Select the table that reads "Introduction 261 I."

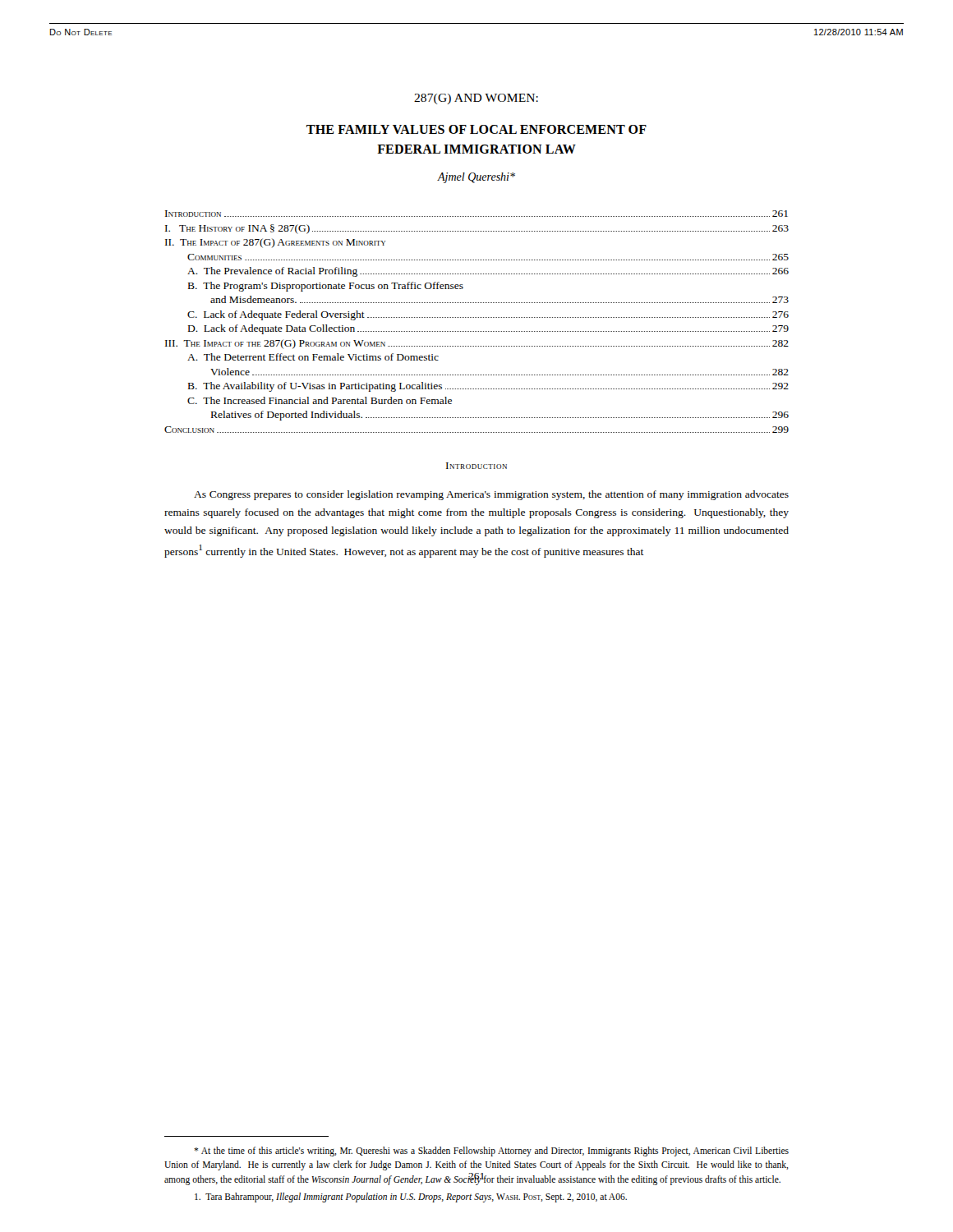click(476, 321)
